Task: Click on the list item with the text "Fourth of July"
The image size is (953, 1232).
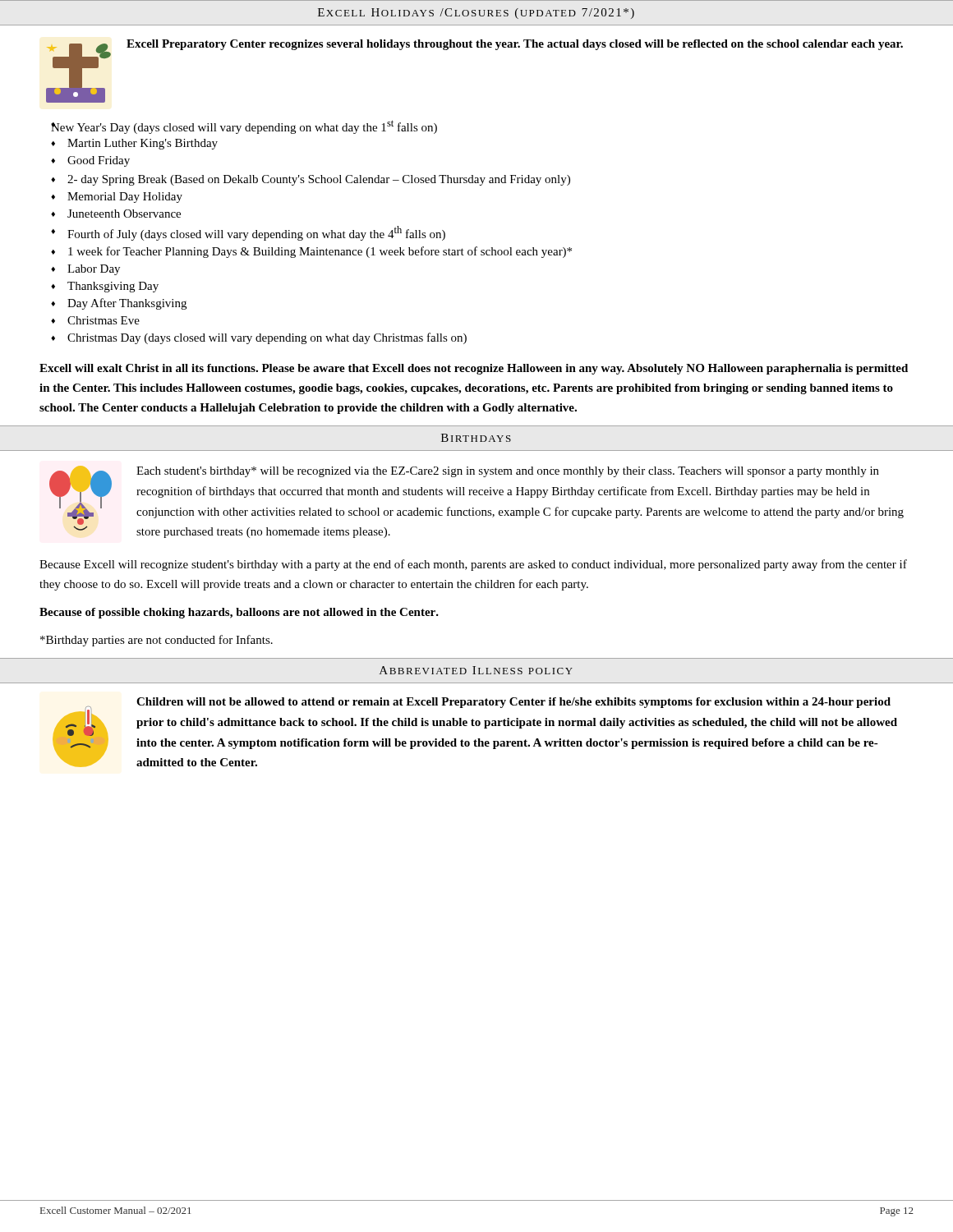Action: 257,232
